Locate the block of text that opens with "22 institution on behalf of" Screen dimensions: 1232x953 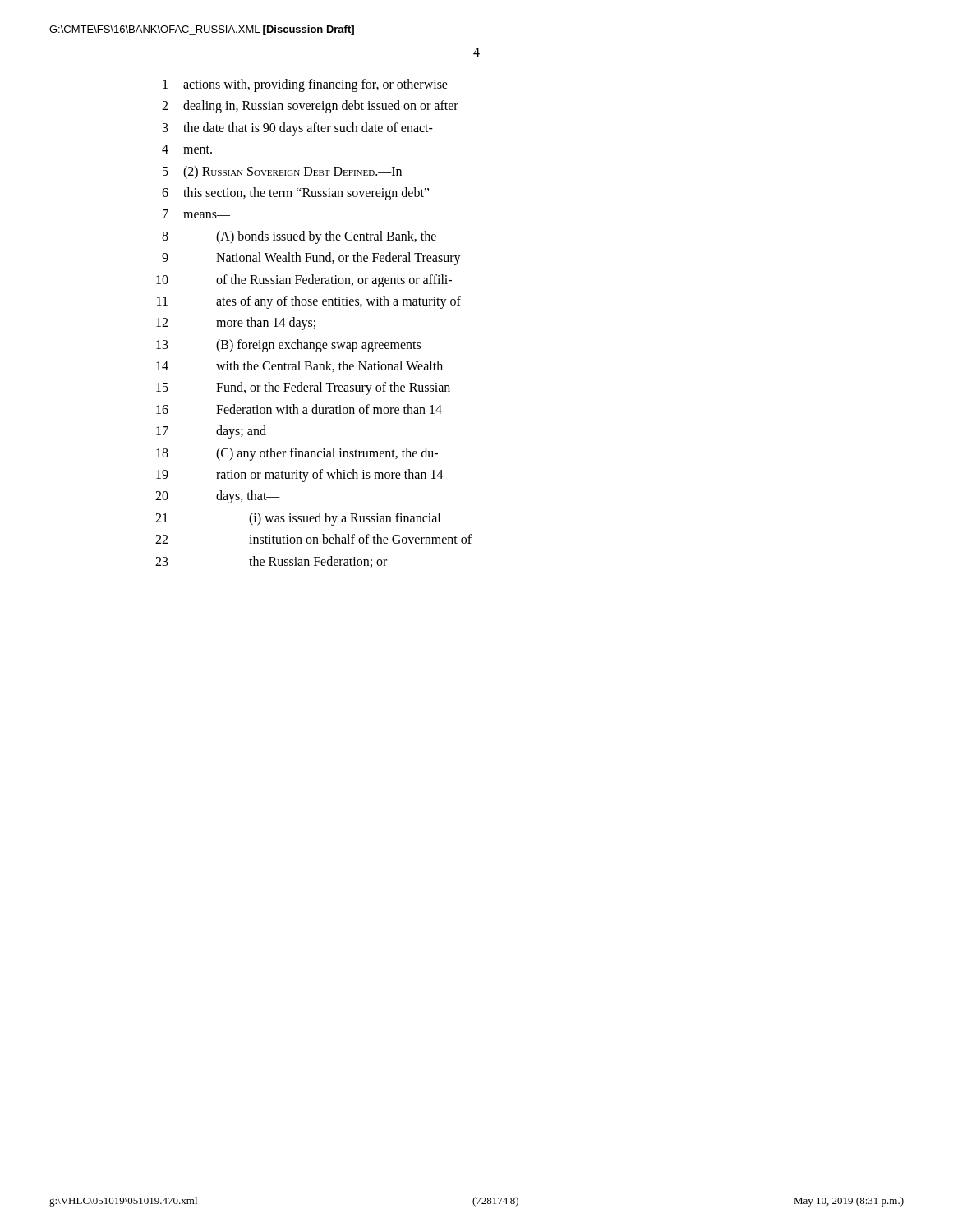pyautogui.click(x=313, y=539)
